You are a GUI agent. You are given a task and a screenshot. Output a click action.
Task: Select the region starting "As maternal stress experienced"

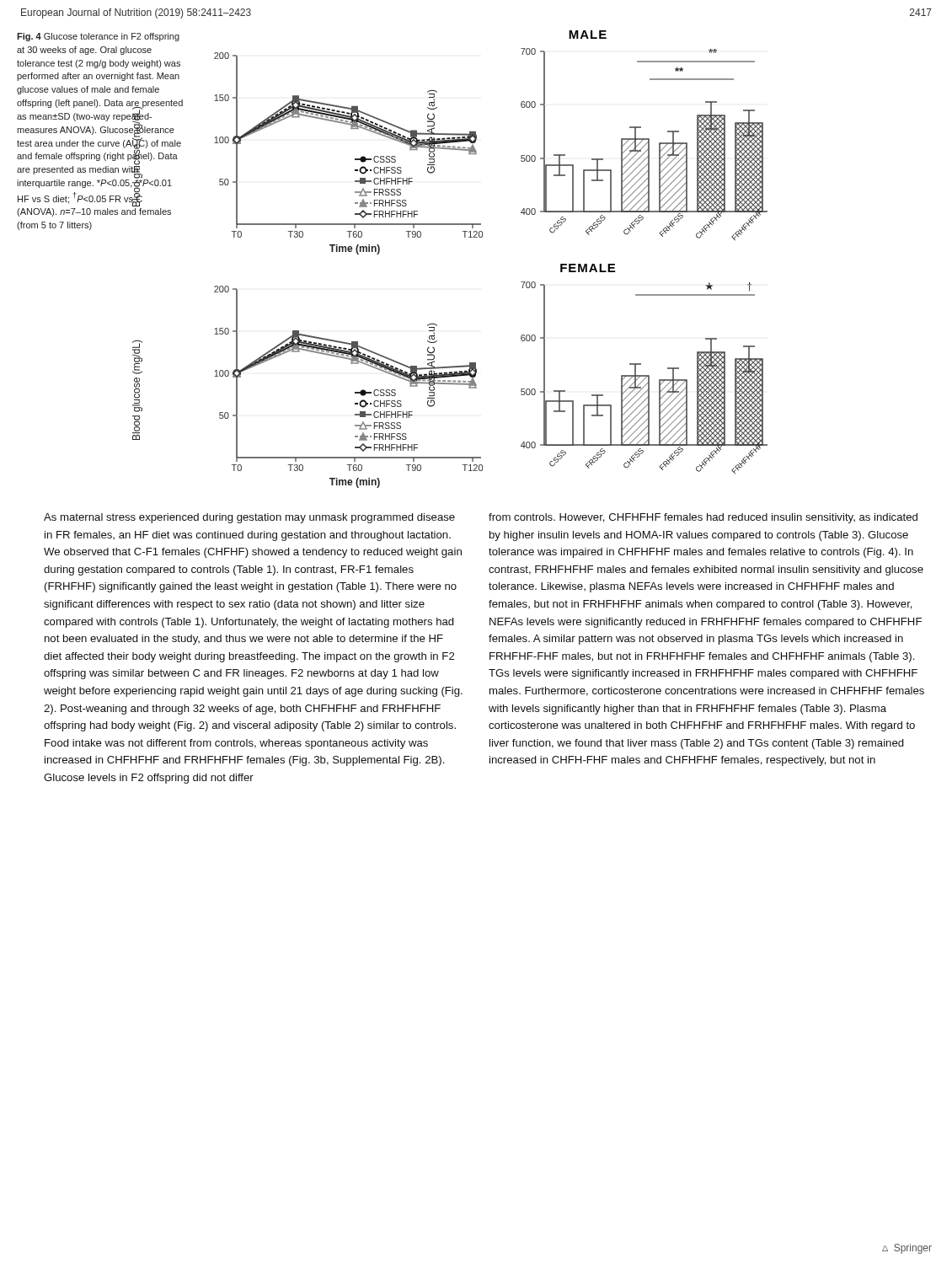click(254, 648)
